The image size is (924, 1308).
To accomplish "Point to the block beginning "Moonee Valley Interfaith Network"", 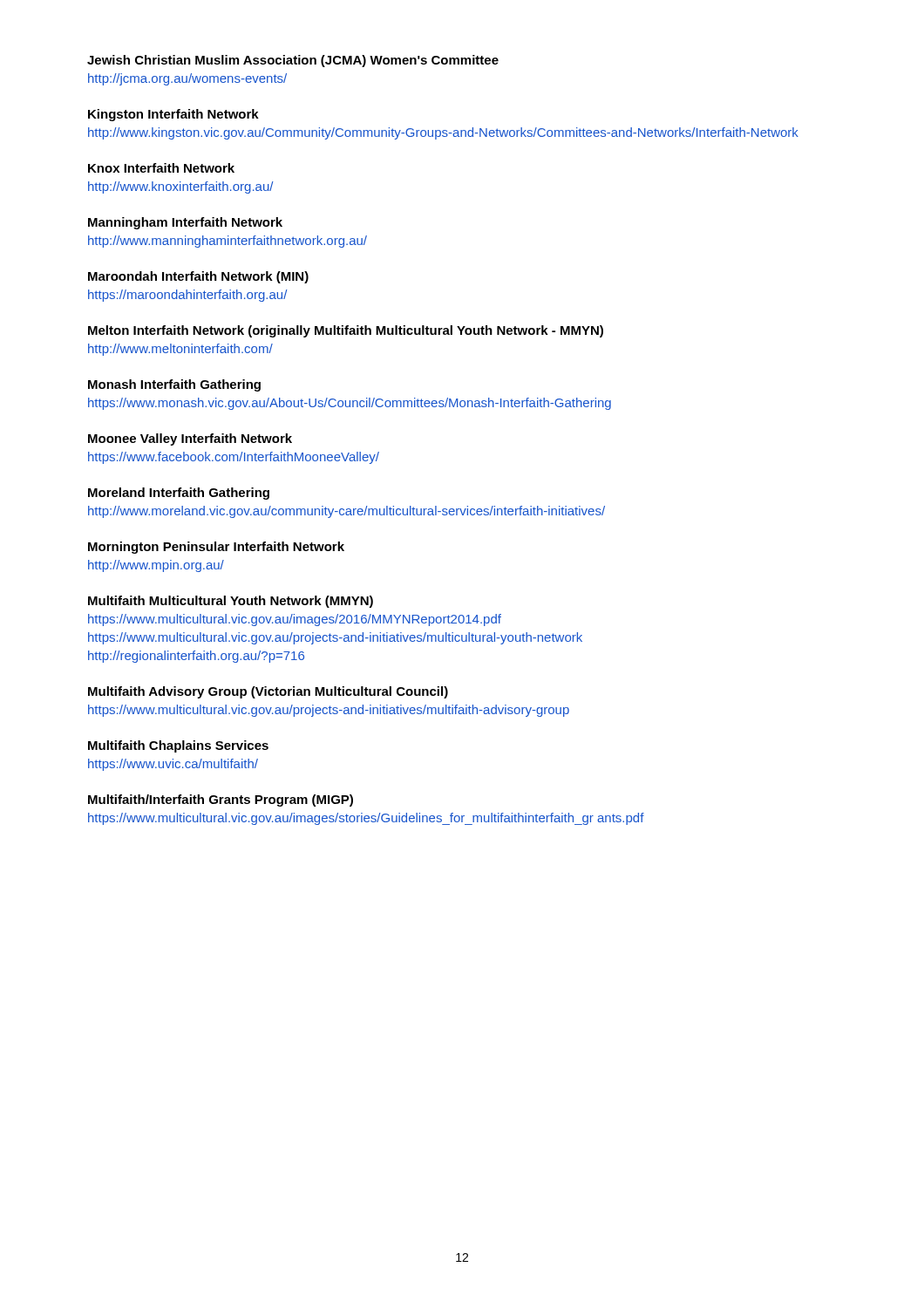I will click(190, 439).
